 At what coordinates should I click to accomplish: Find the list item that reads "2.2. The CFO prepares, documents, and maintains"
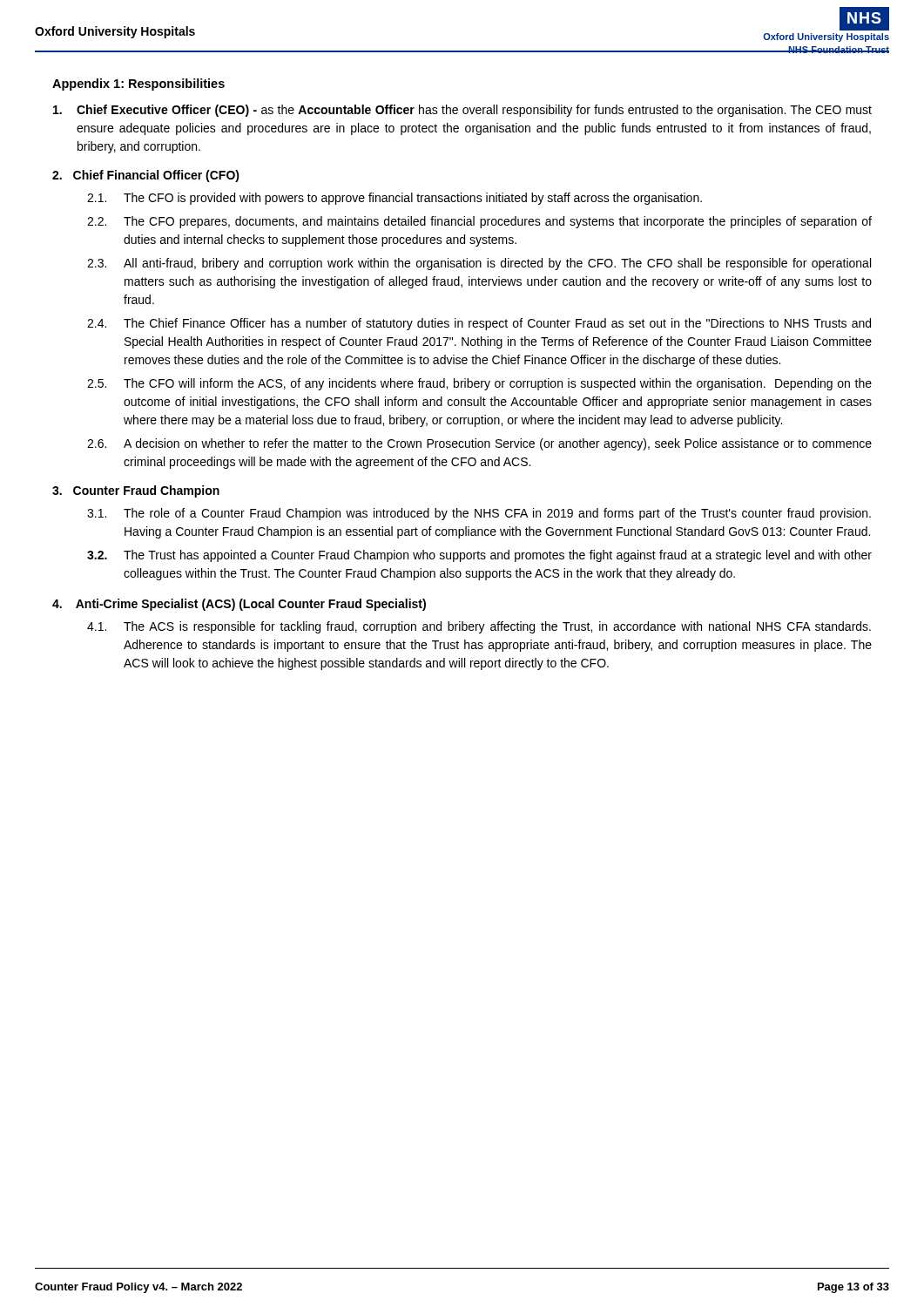[479, 231]
